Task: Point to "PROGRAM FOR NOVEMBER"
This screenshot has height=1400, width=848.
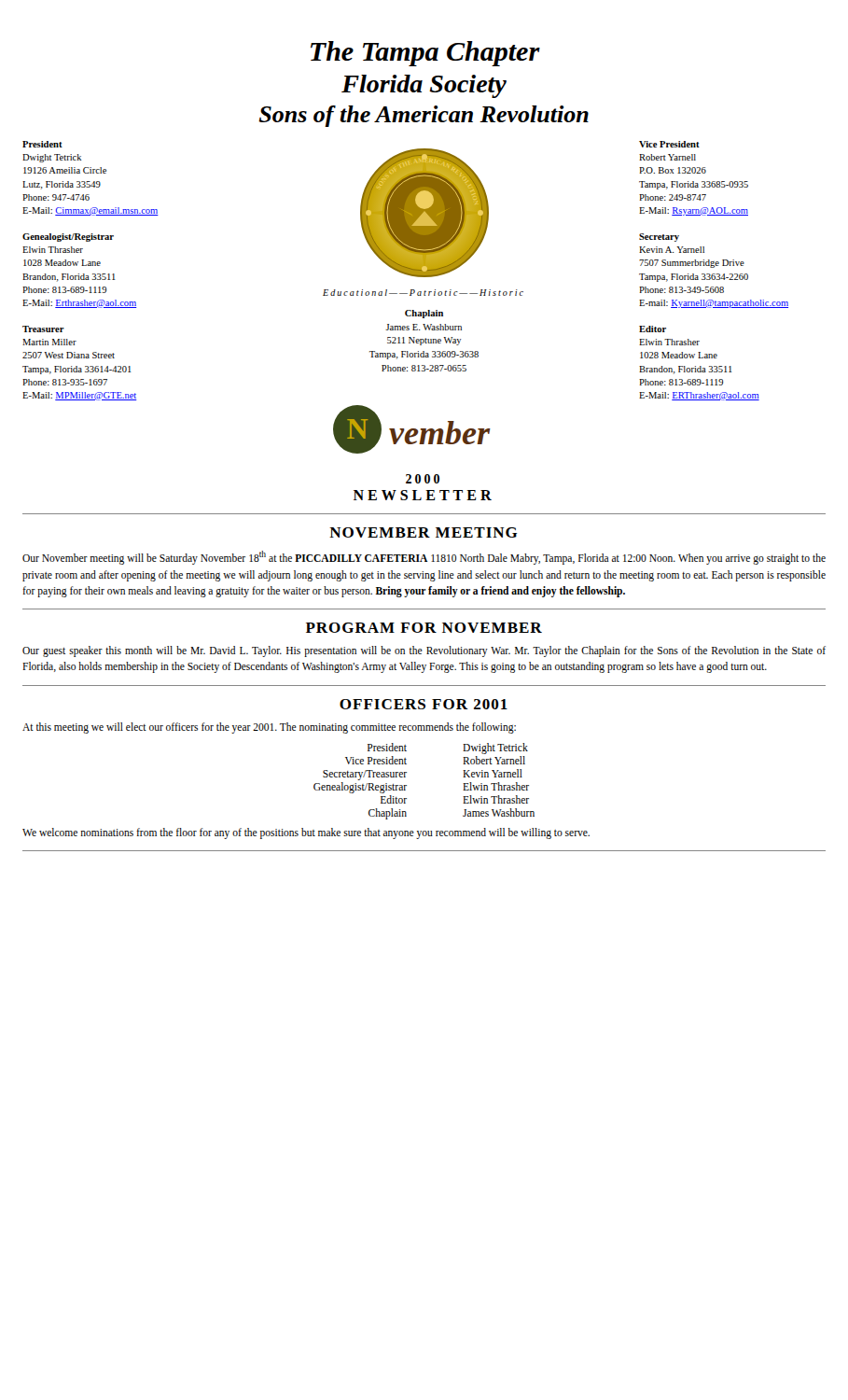Action: (424, 628)
